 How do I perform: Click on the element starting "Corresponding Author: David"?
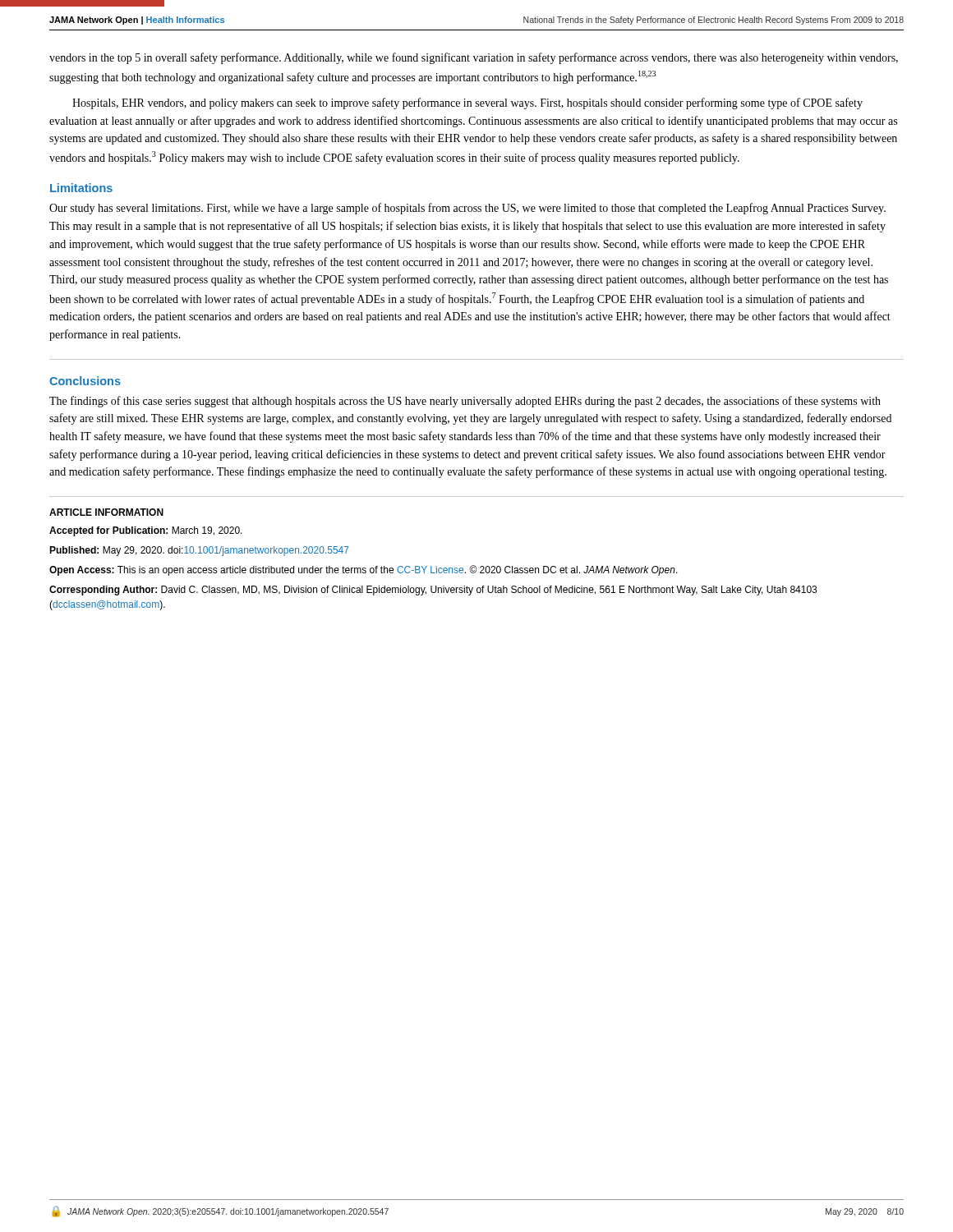pos(433,597)
